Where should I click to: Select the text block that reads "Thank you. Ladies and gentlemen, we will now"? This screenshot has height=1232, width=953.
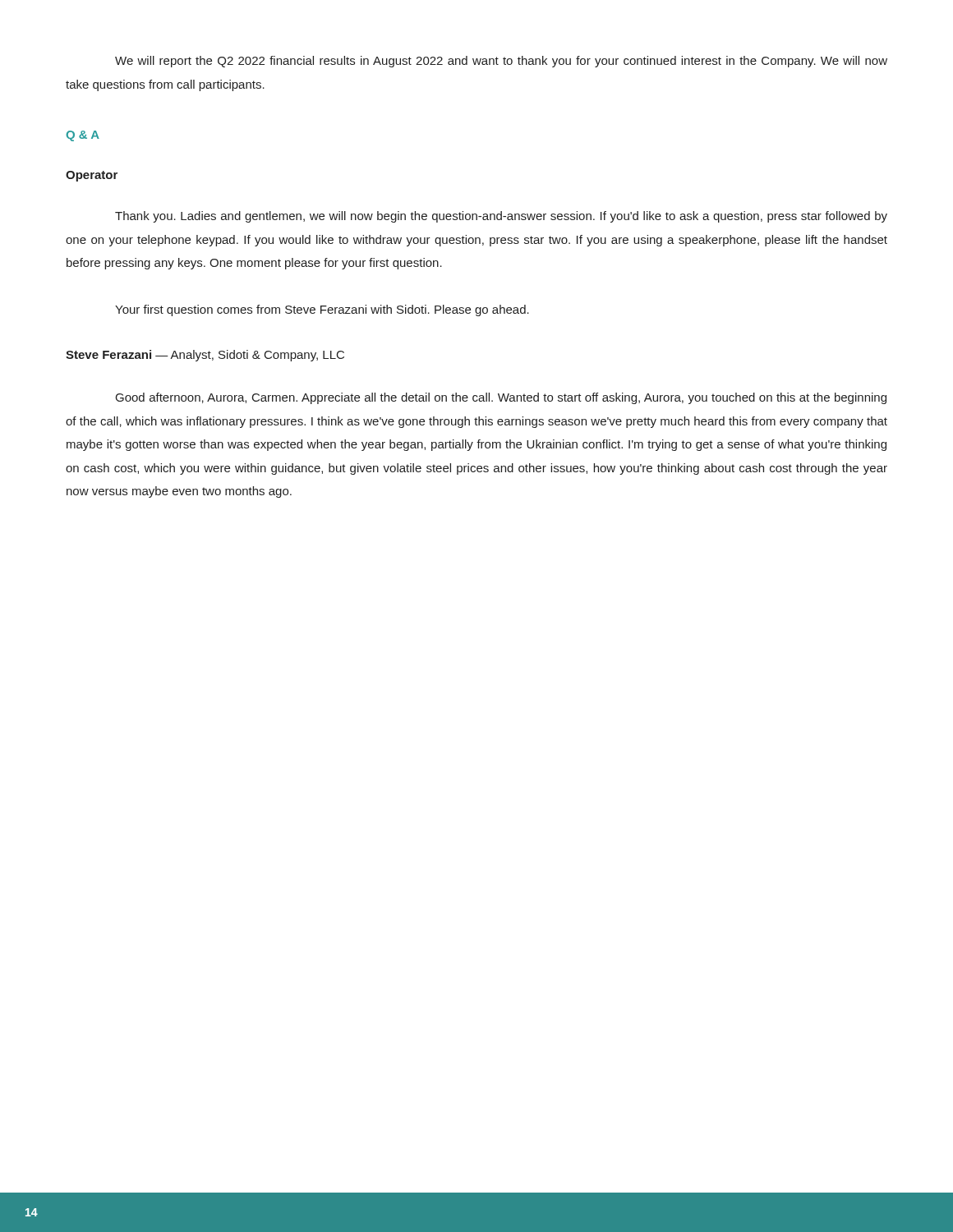[x=476, y=239]
